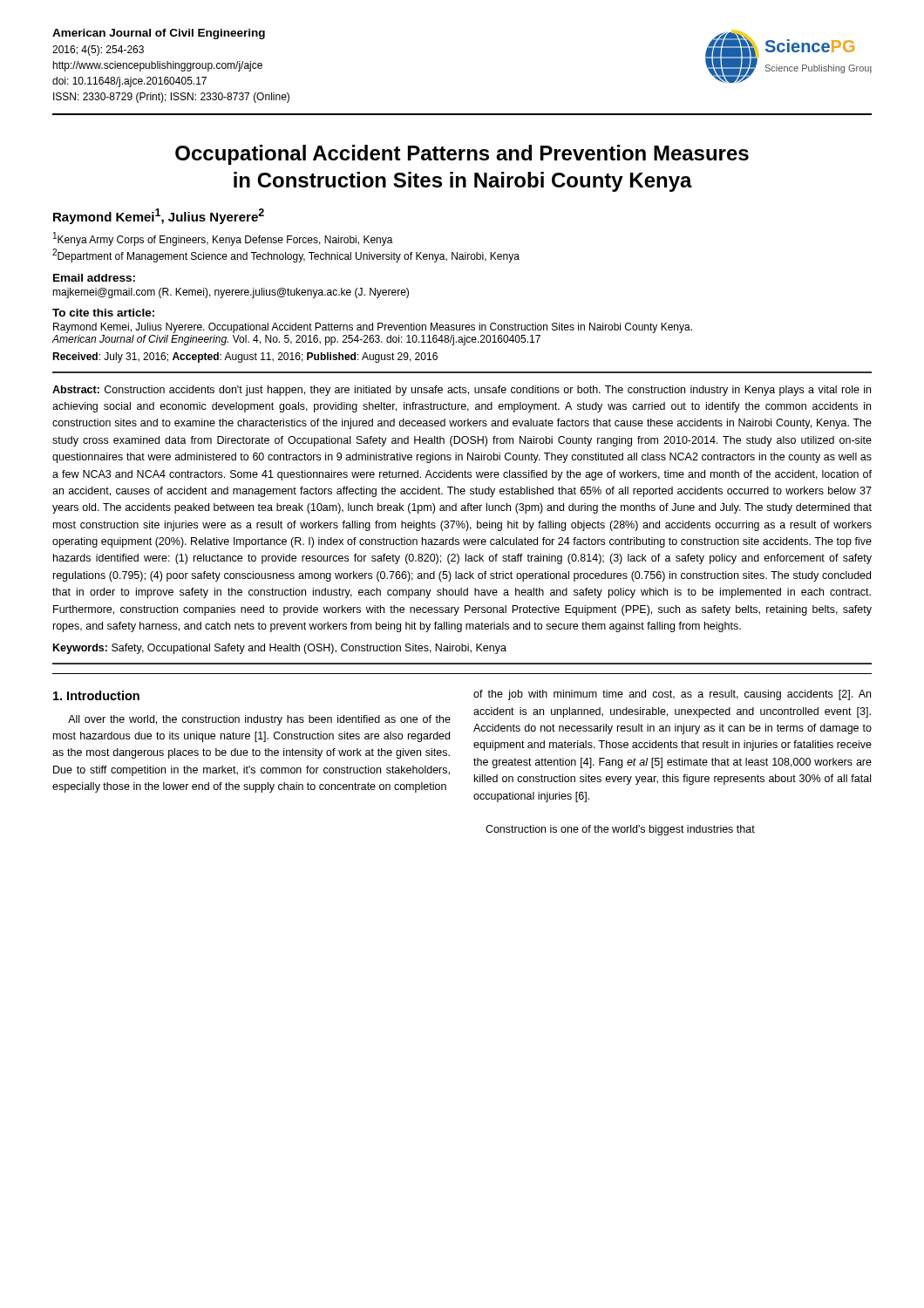Viewport: 924px width, 1308px height.
Task: Find the text block that says "Keywords: Safety, Occupational"
Action: pyautogui.click(x=279, y=648)
